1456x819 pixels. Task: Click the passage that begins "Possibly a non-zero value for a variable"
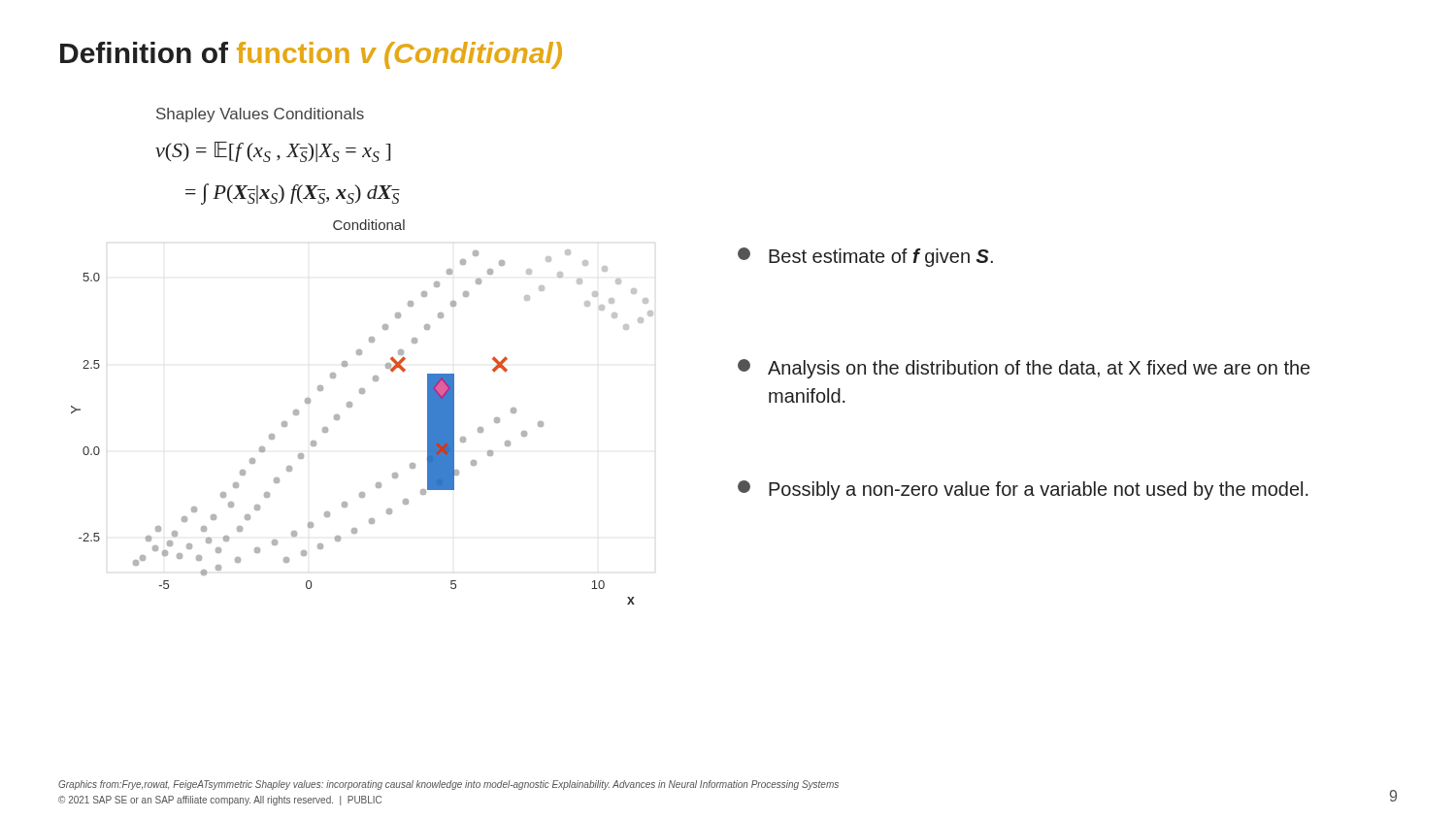(1024, 490)
